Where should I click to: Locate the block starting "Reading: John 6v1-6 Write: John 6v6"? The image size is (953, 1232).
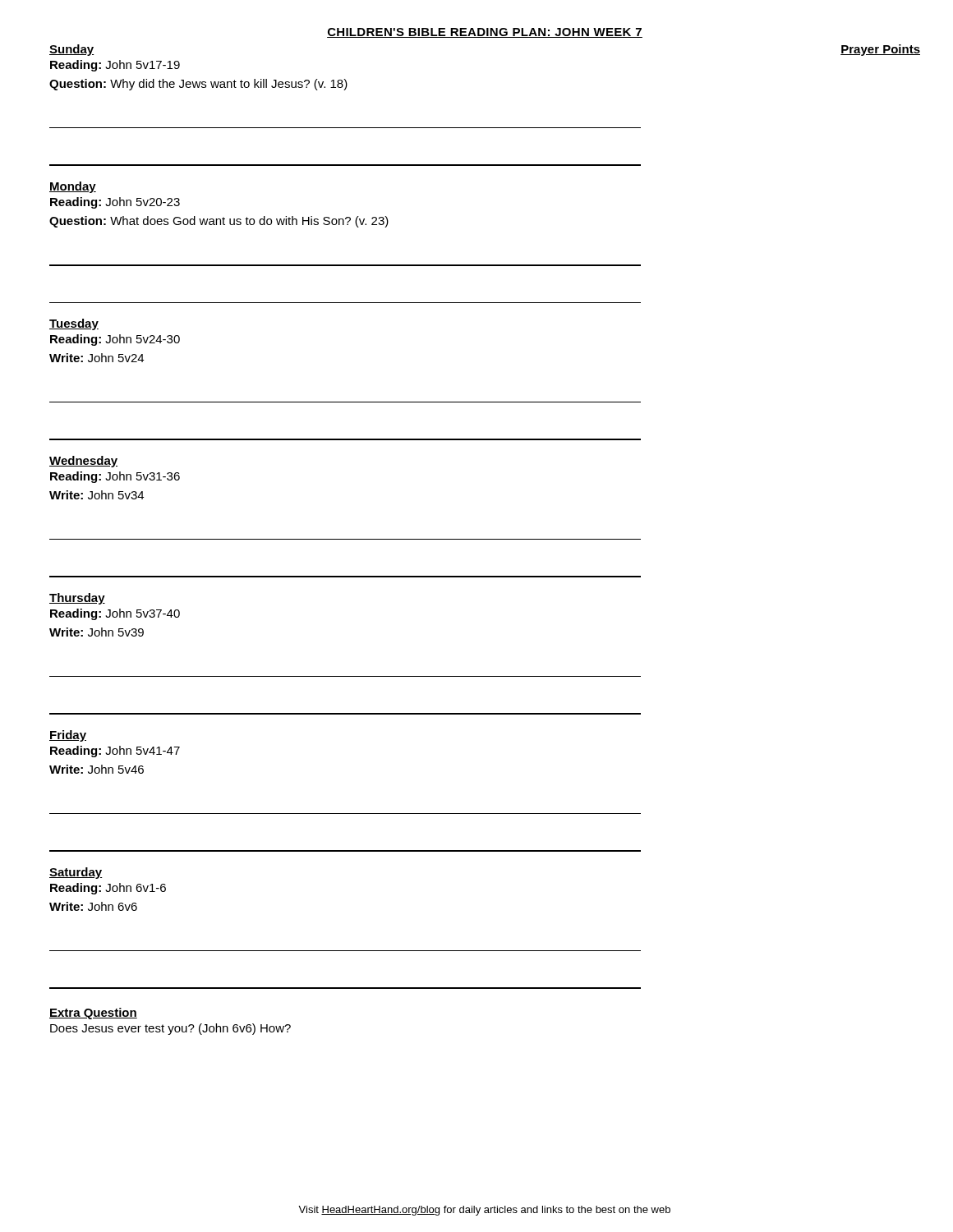pos(108,889)
